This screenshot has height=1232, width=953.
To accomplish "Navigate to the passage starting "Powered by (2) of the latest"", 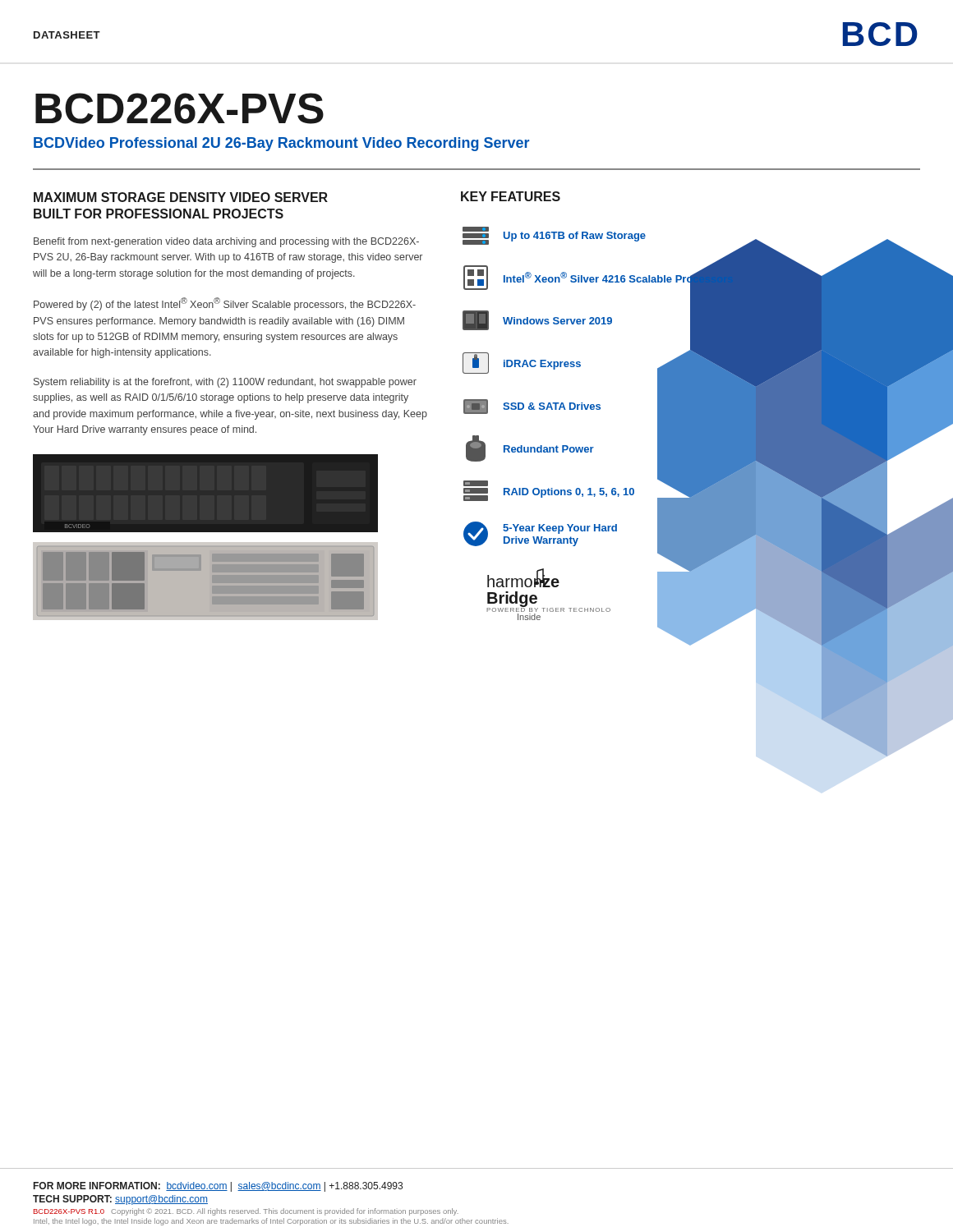I will pyautogui.click(x=224, y=328).
